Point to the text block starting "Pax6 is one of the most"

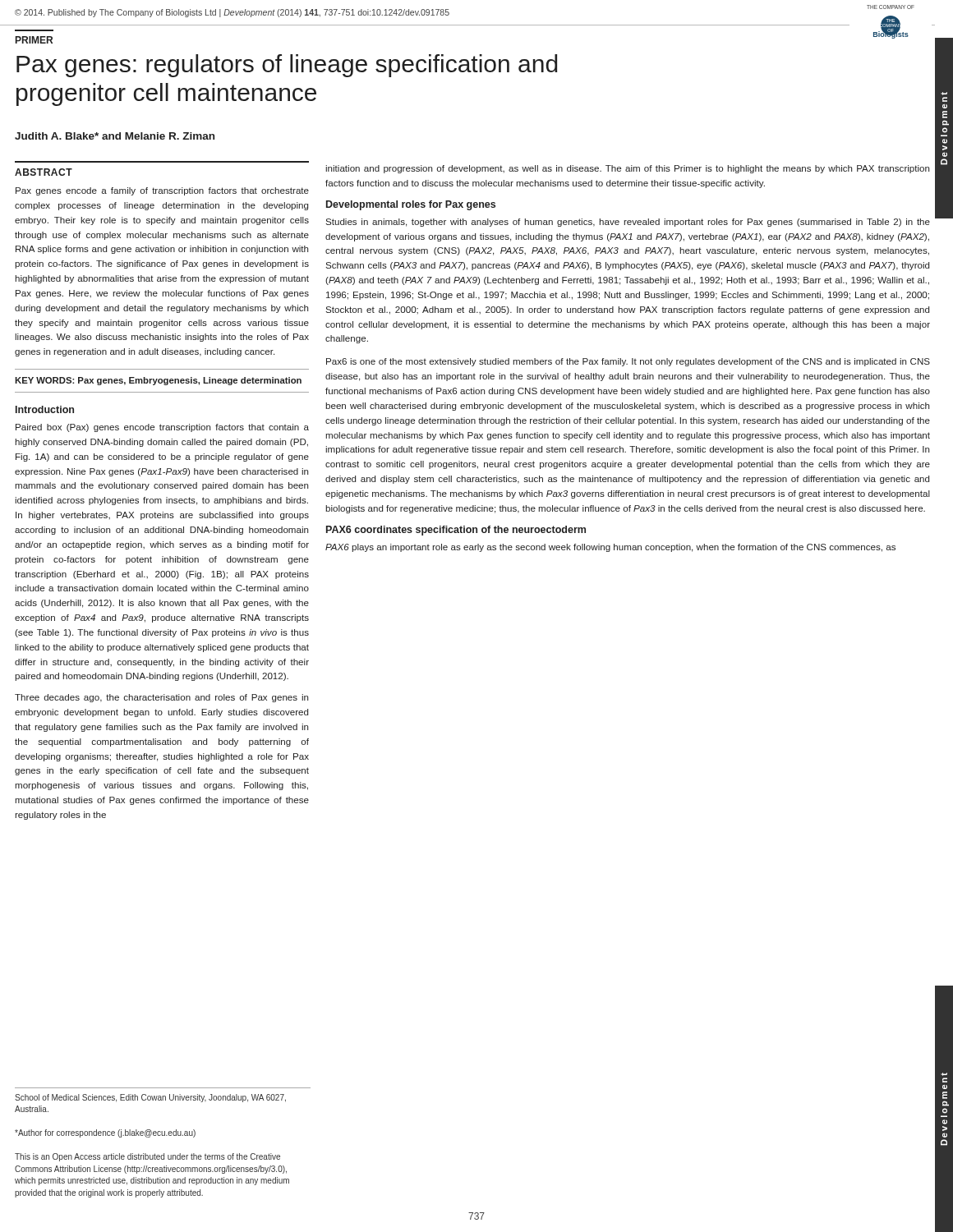628,435
